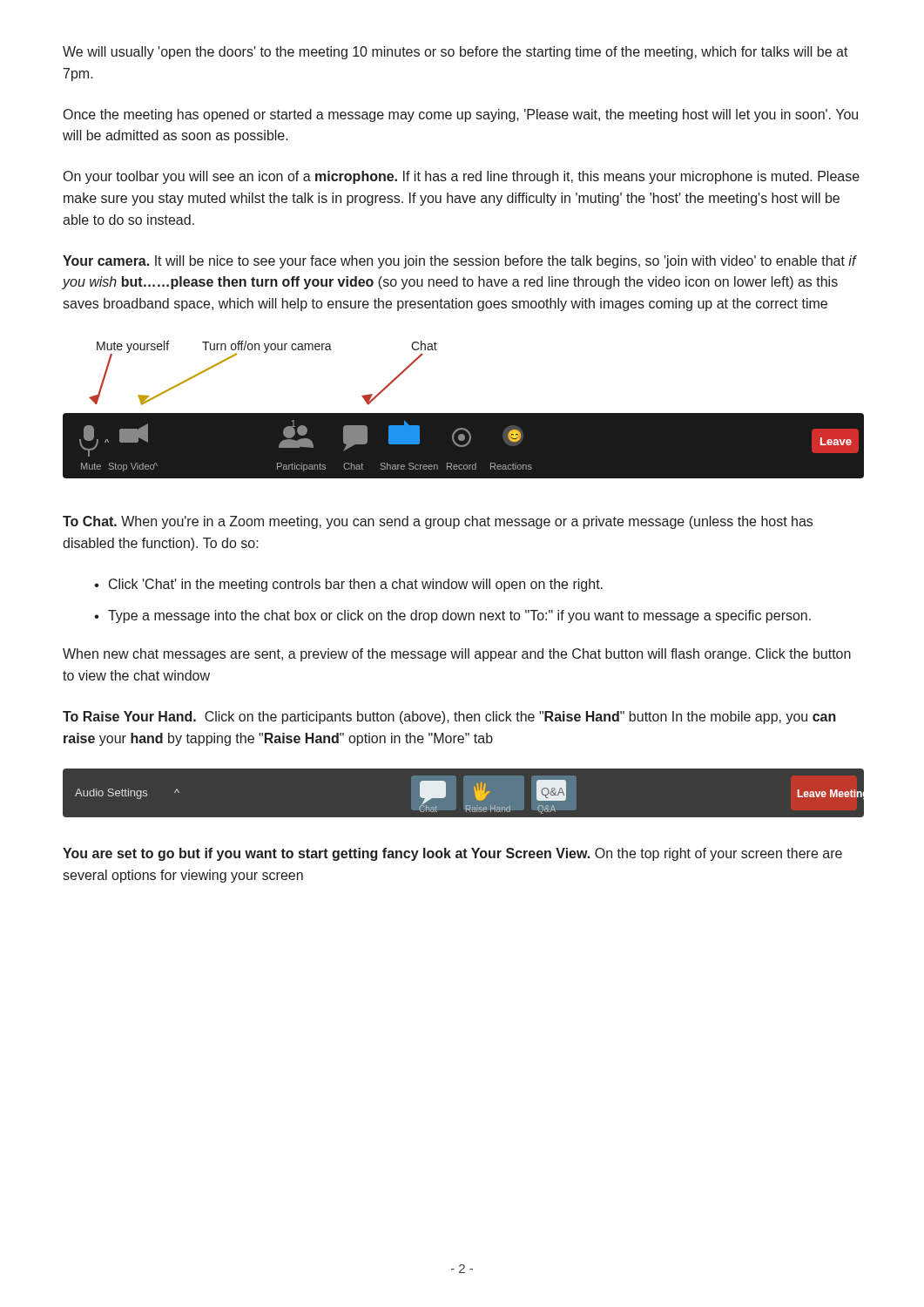
Task: Click on the text starting "Your camera. It"
Action: [x=459, y=282]
